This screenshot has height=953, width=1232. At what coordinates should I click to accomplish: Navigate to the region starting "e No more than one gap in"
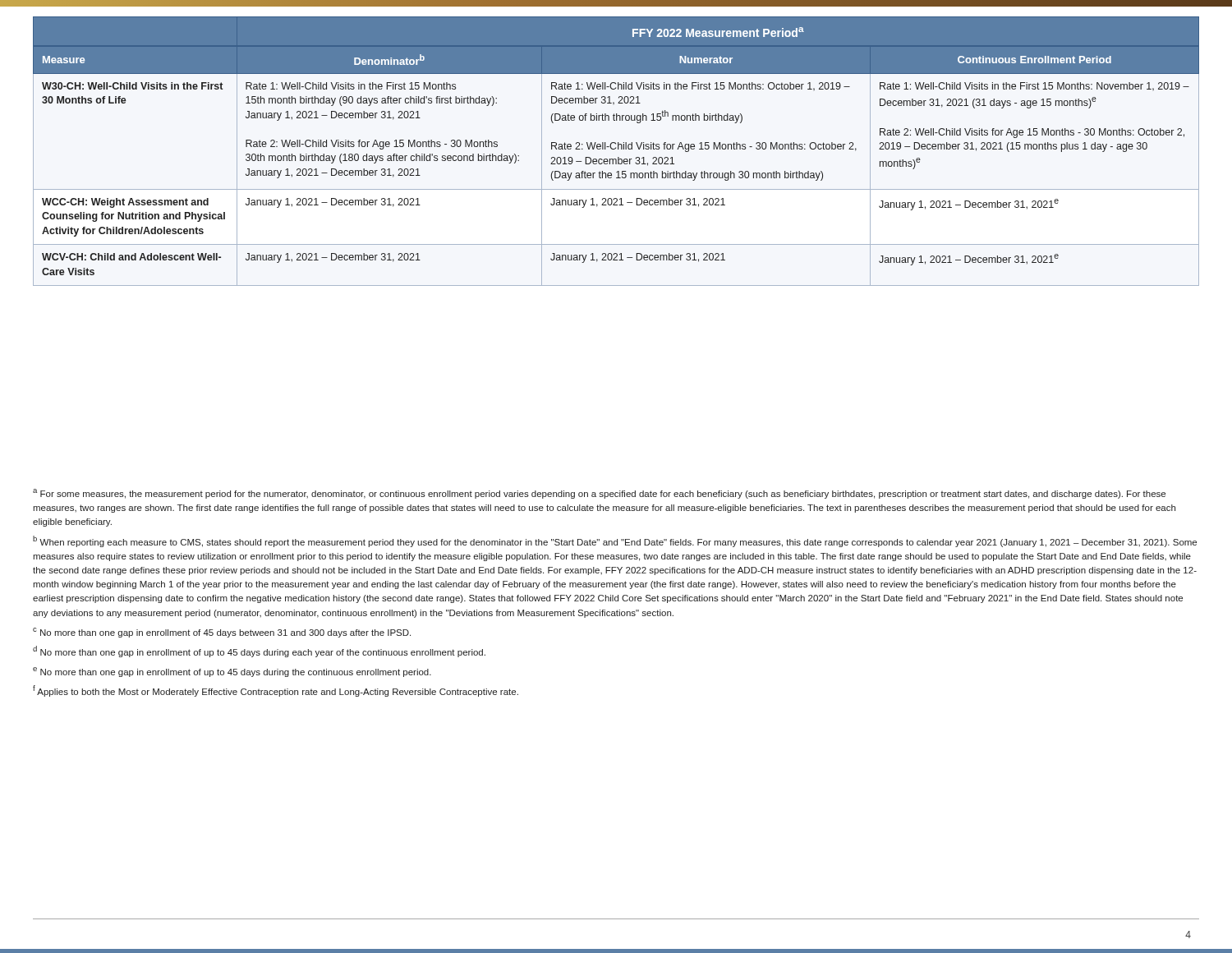tap(232, 670)
